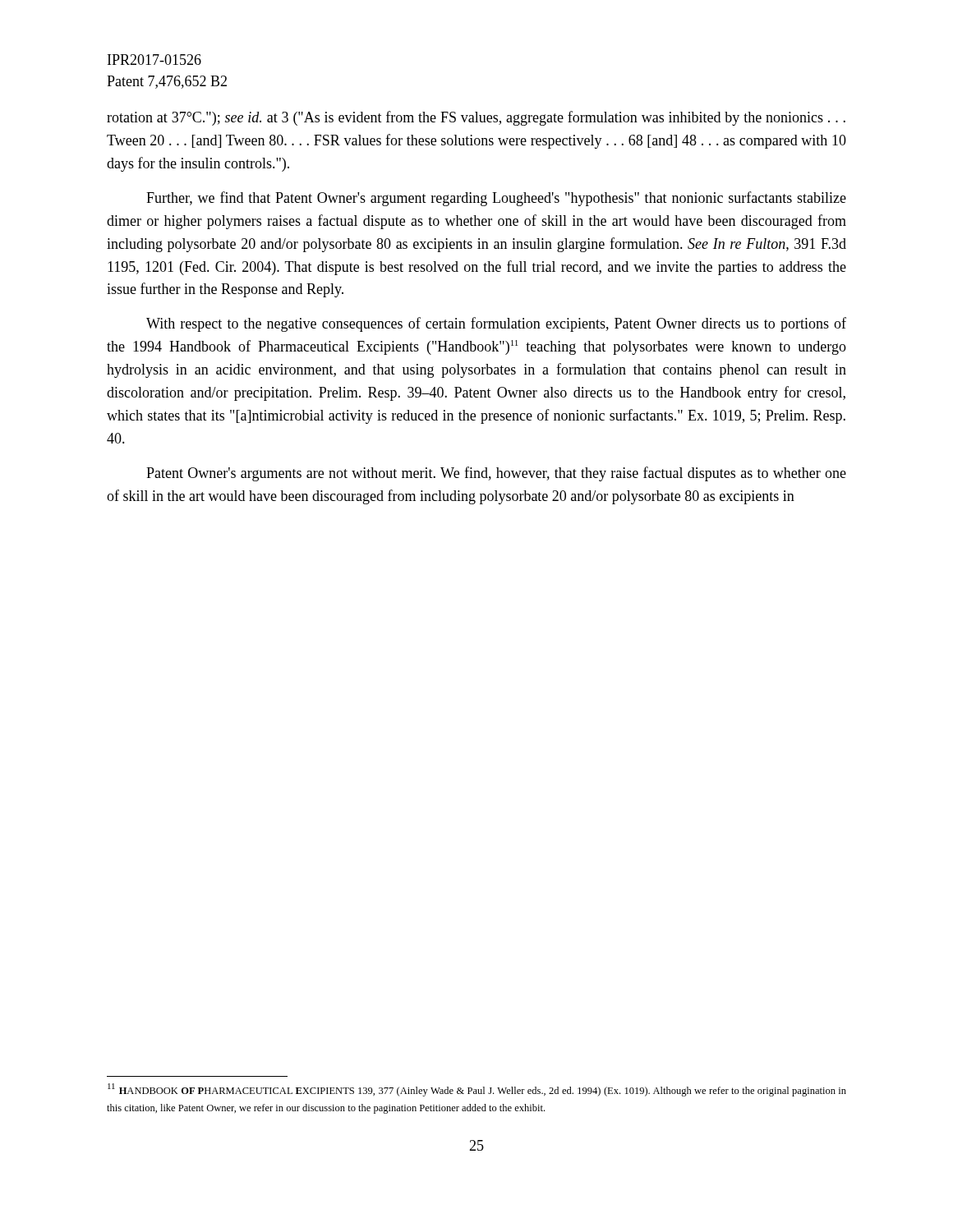Navigate to the passage starting "rotation at 37°C."); see id."
The width and height of the screenshot is (953, 1232).
476,141
